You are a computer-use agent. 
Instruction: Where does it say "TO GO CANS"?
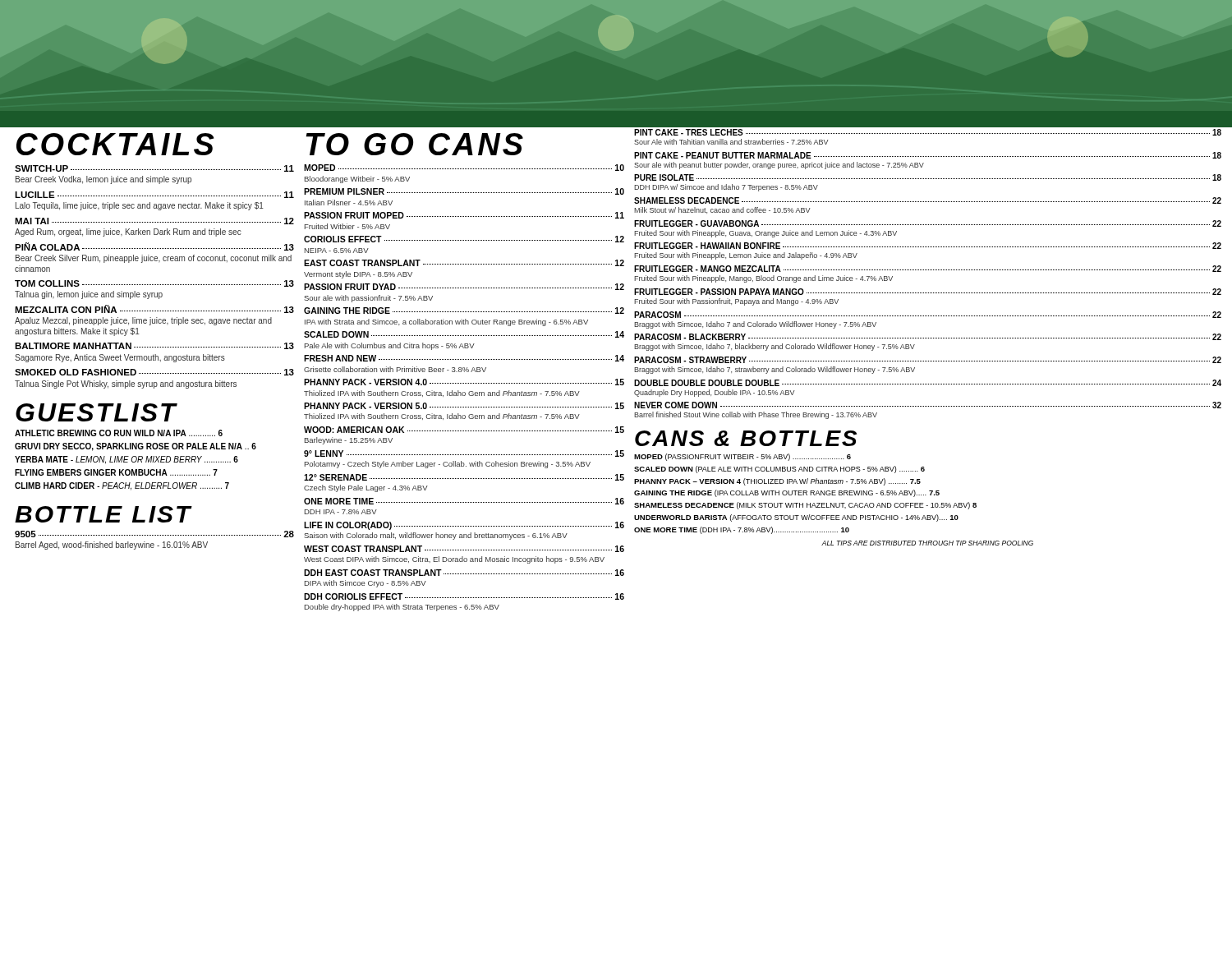point(415,145)
